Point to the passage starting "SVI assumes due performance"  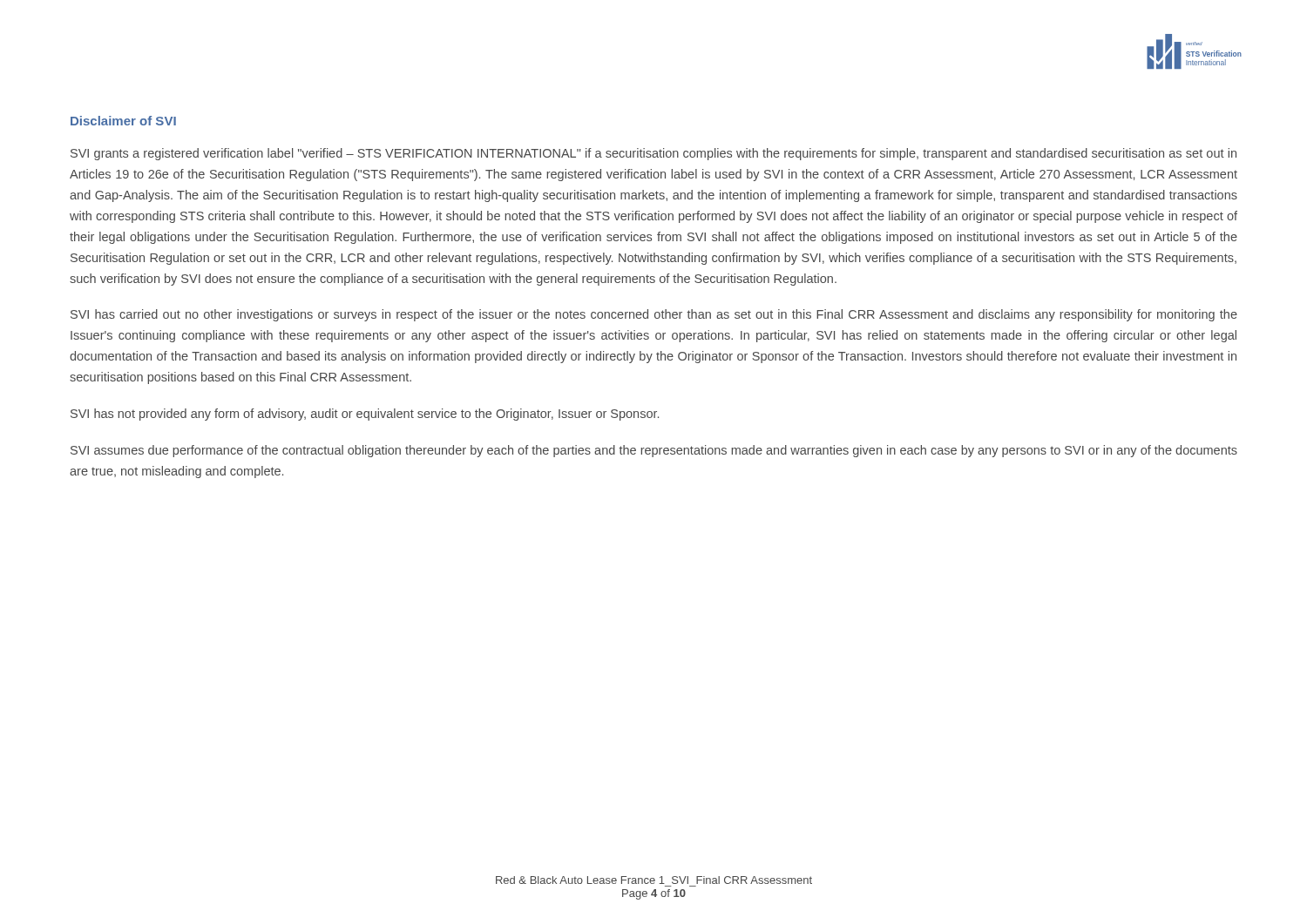pyautogui.click(x=654, y=461)
